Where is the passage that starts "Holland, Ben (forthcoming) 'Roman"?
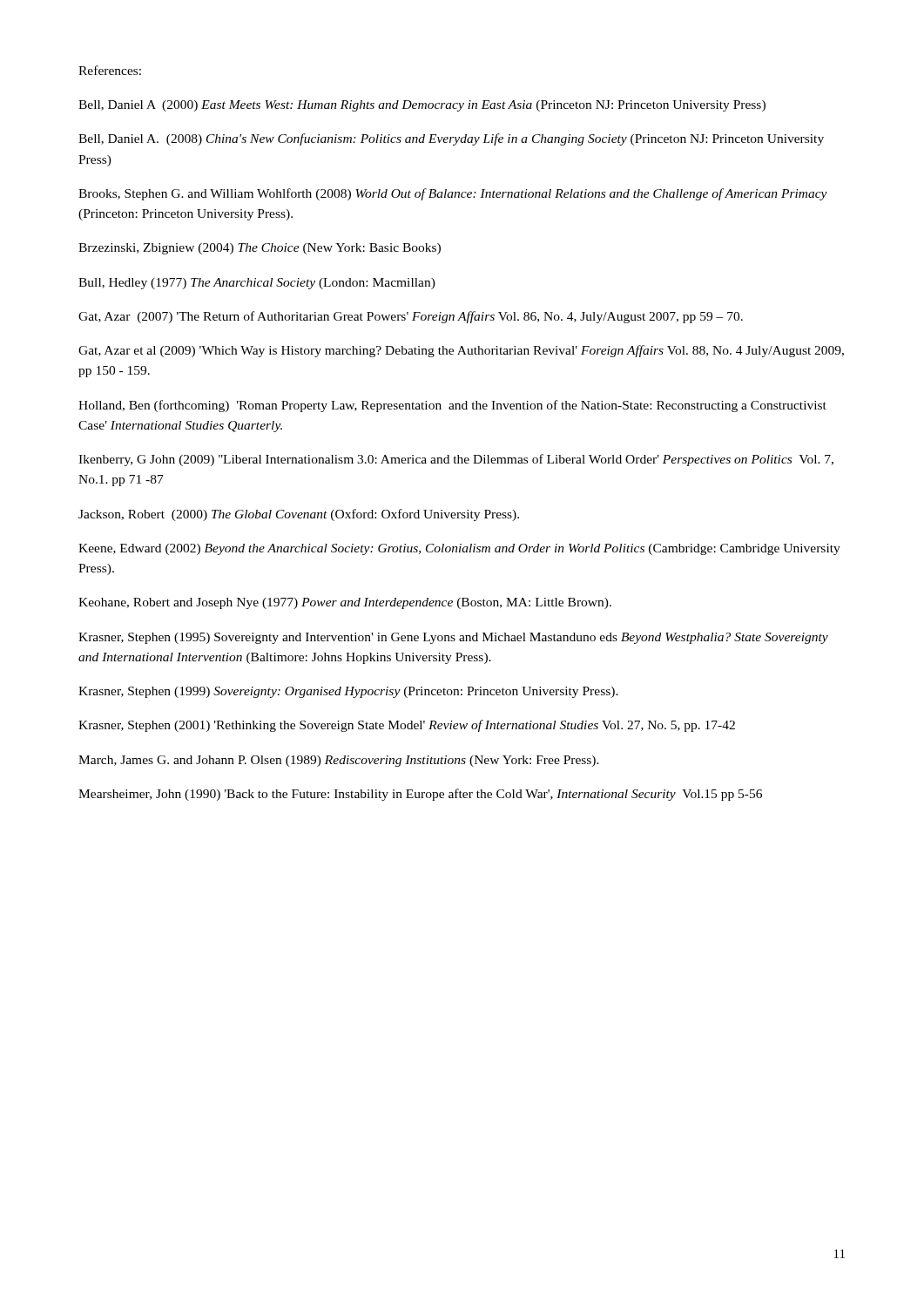Image resolution: width=924 pixels, height=1307 pixels. (x=452, y=414)
